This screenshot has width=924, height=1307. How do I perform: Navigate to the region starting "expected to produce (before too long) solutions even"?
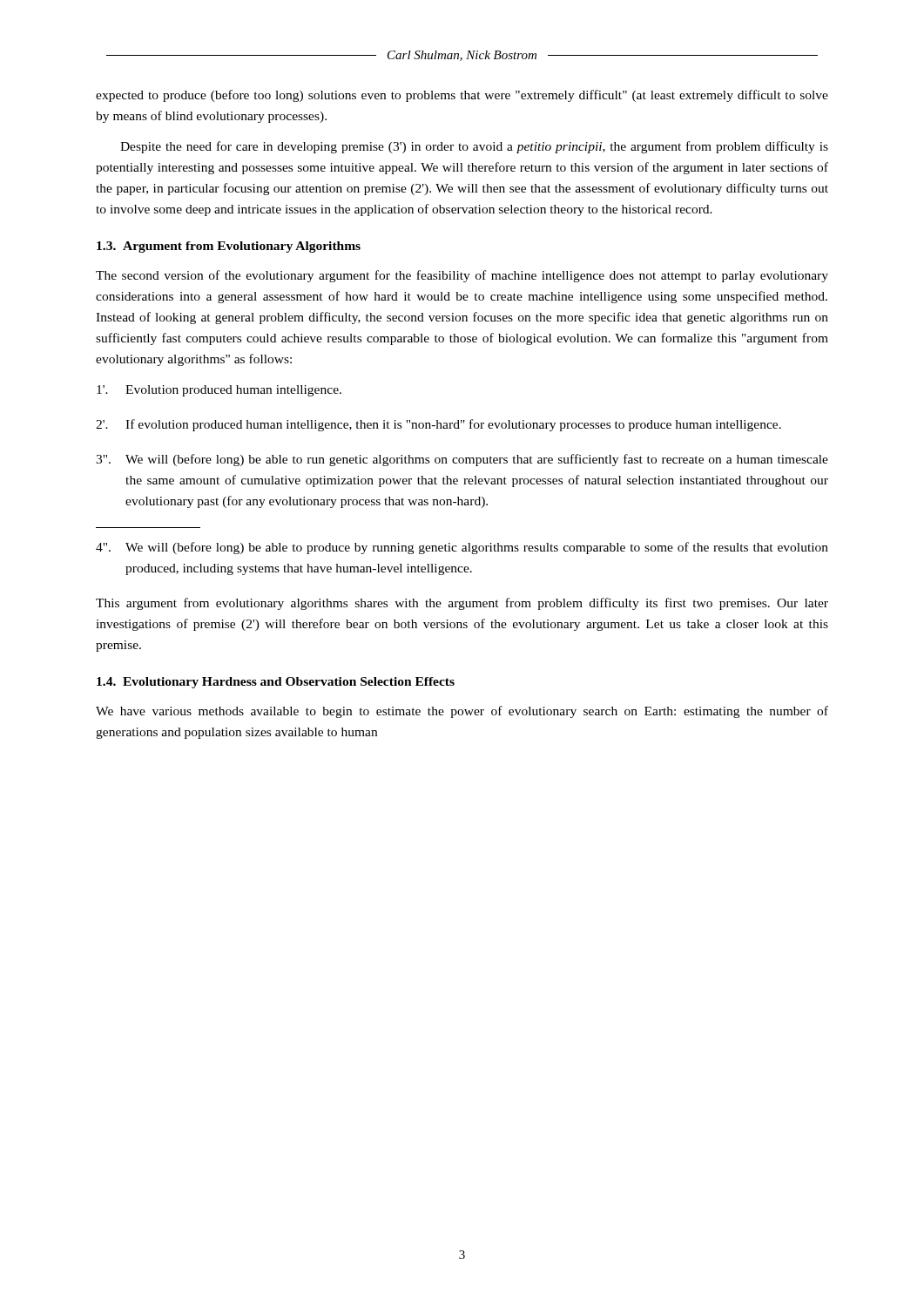pos(462,152)
